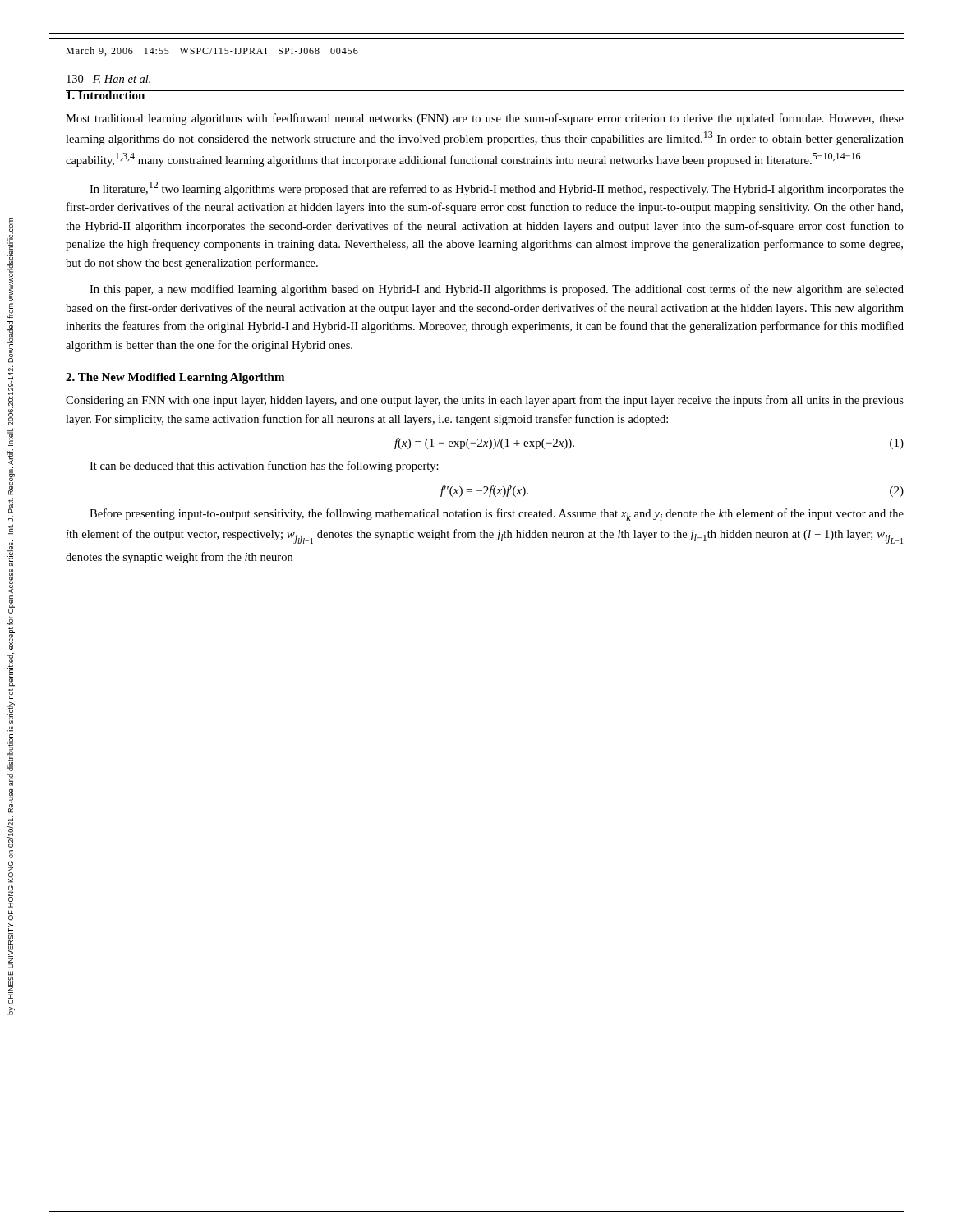
Task: Click the passage that begins "Before presenting input-to-output sensitivity, the following mathematical notation"
Action: (485, 535)
